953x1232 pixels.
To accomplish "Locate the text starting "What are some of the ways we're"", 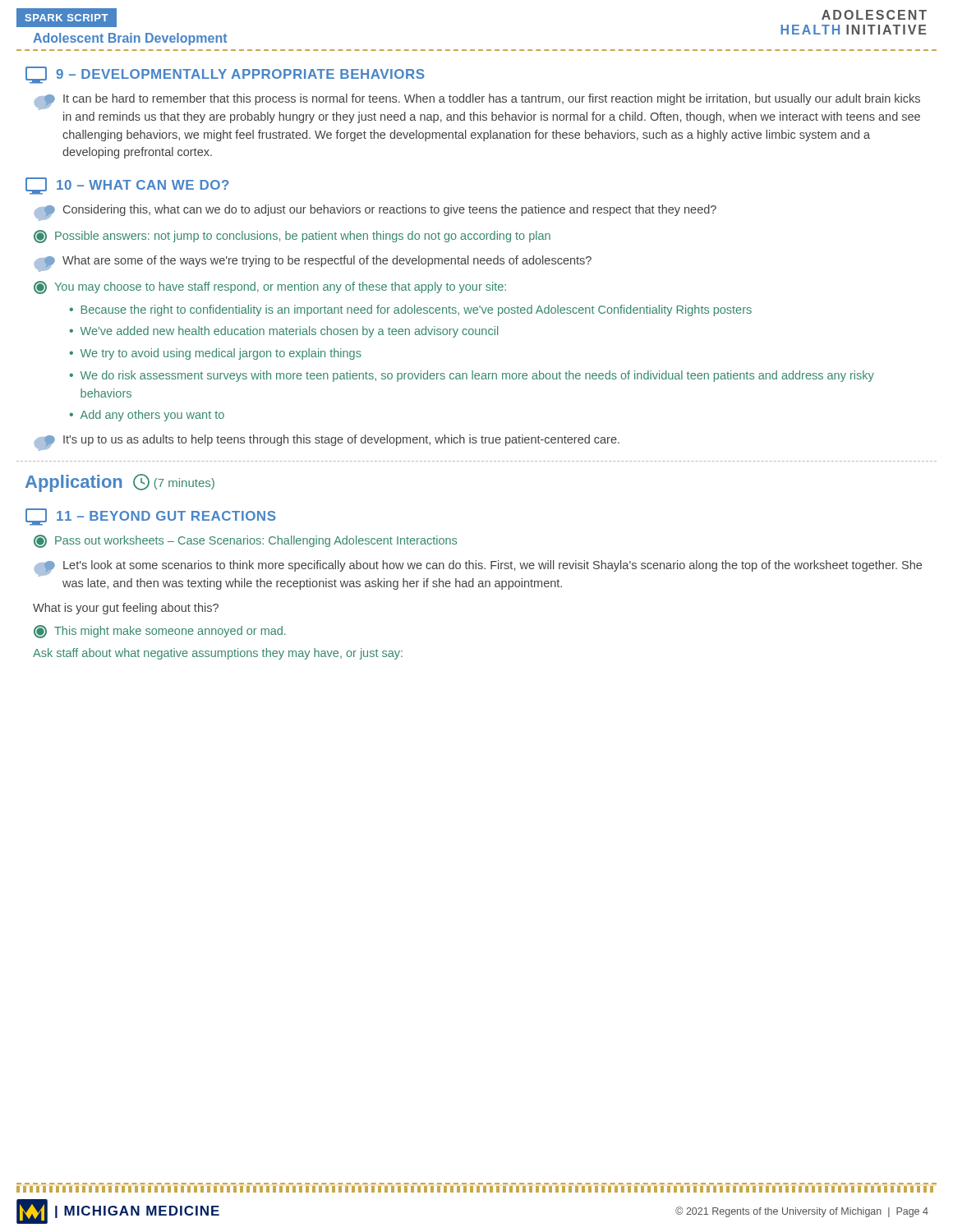I will click(481, 262).
